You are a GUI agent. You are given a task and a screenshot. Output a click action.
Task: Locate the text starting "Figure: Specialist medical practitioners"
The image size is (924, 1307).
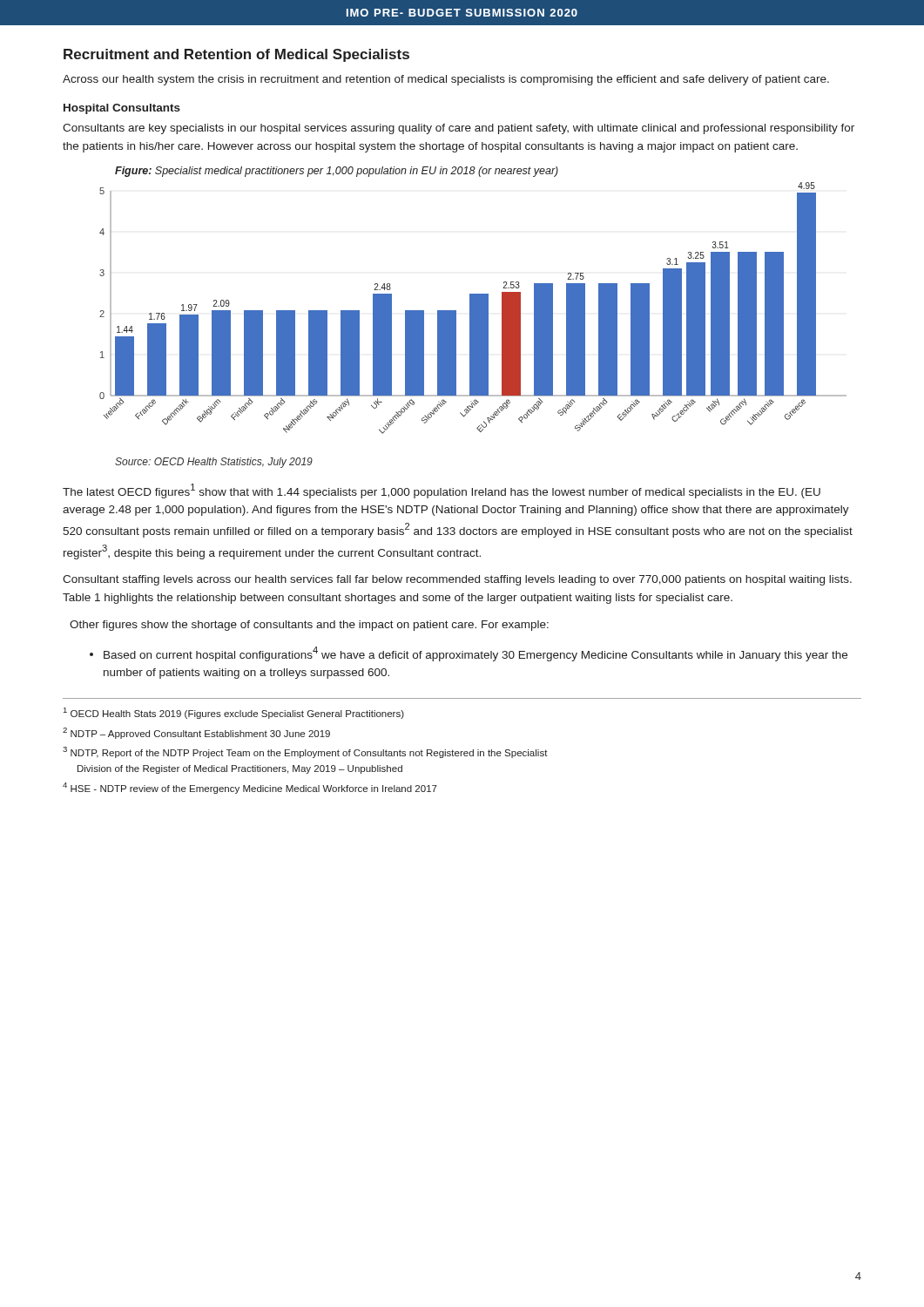pos(337,171)
